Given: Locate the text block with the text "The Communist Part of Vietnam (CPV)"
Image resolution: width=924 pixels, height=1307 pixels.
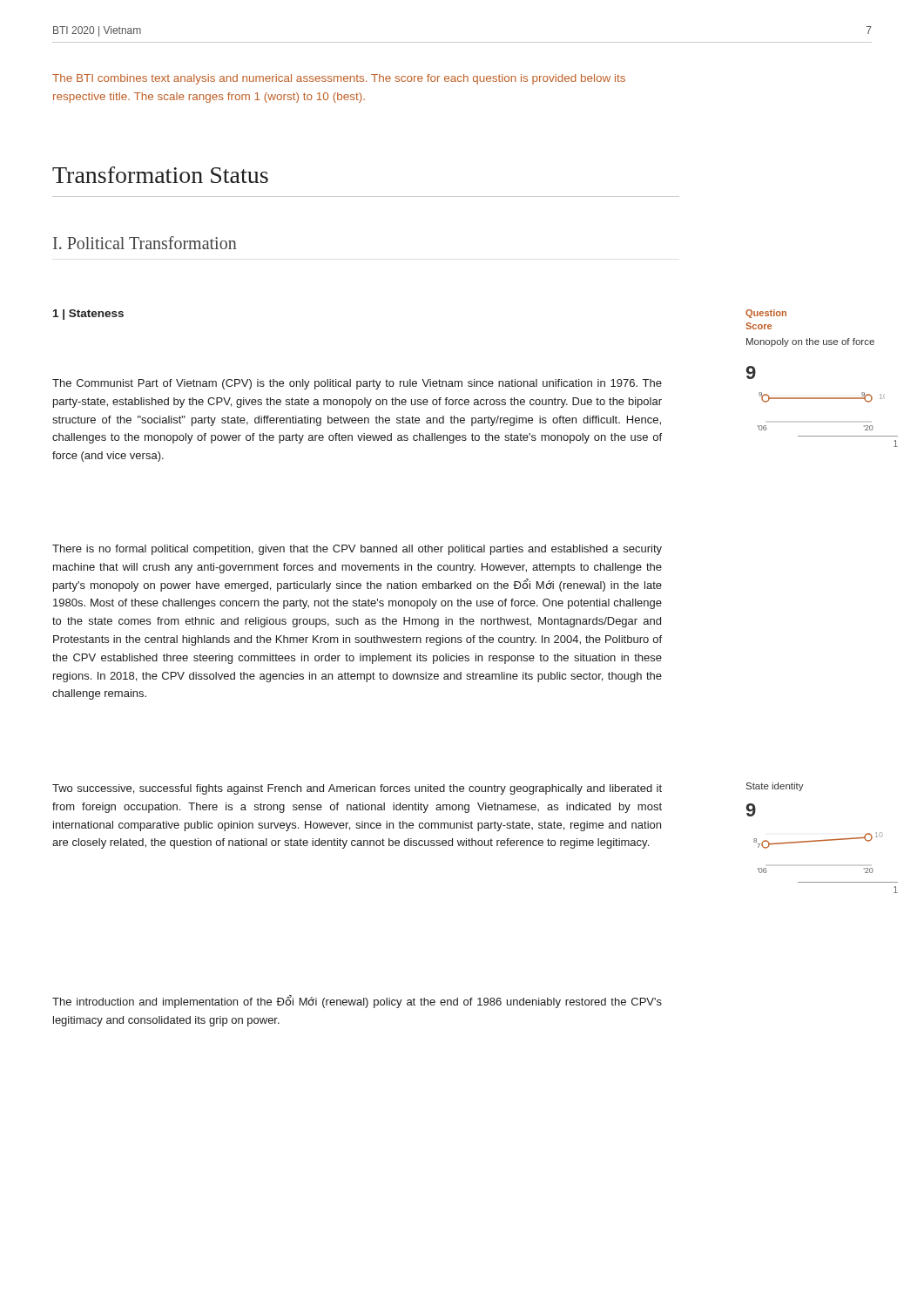Looking at the screenshot, I should tap(357, 419).
